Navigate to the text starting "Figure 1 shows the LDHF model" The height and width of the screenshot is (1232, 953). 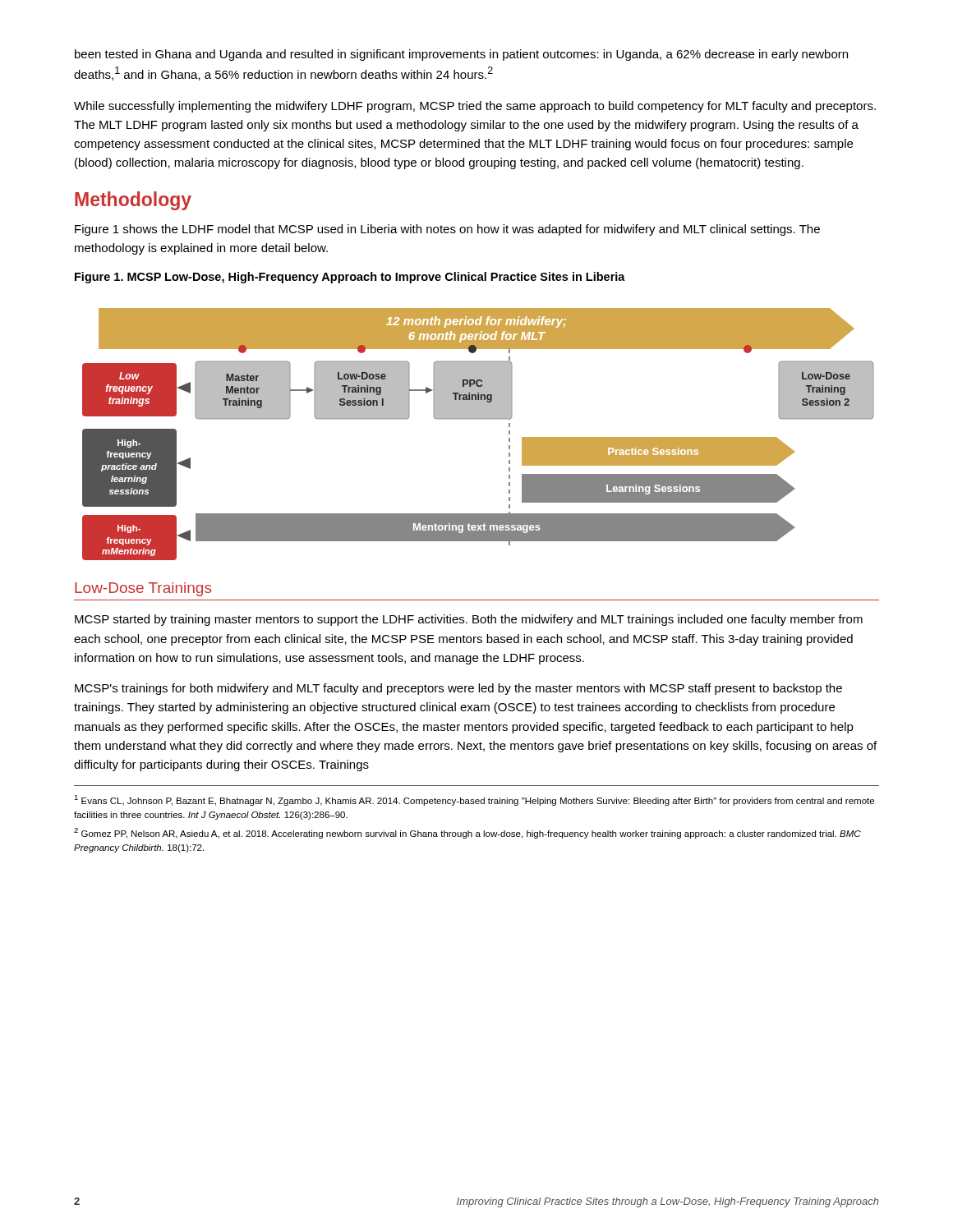point(447,238)
